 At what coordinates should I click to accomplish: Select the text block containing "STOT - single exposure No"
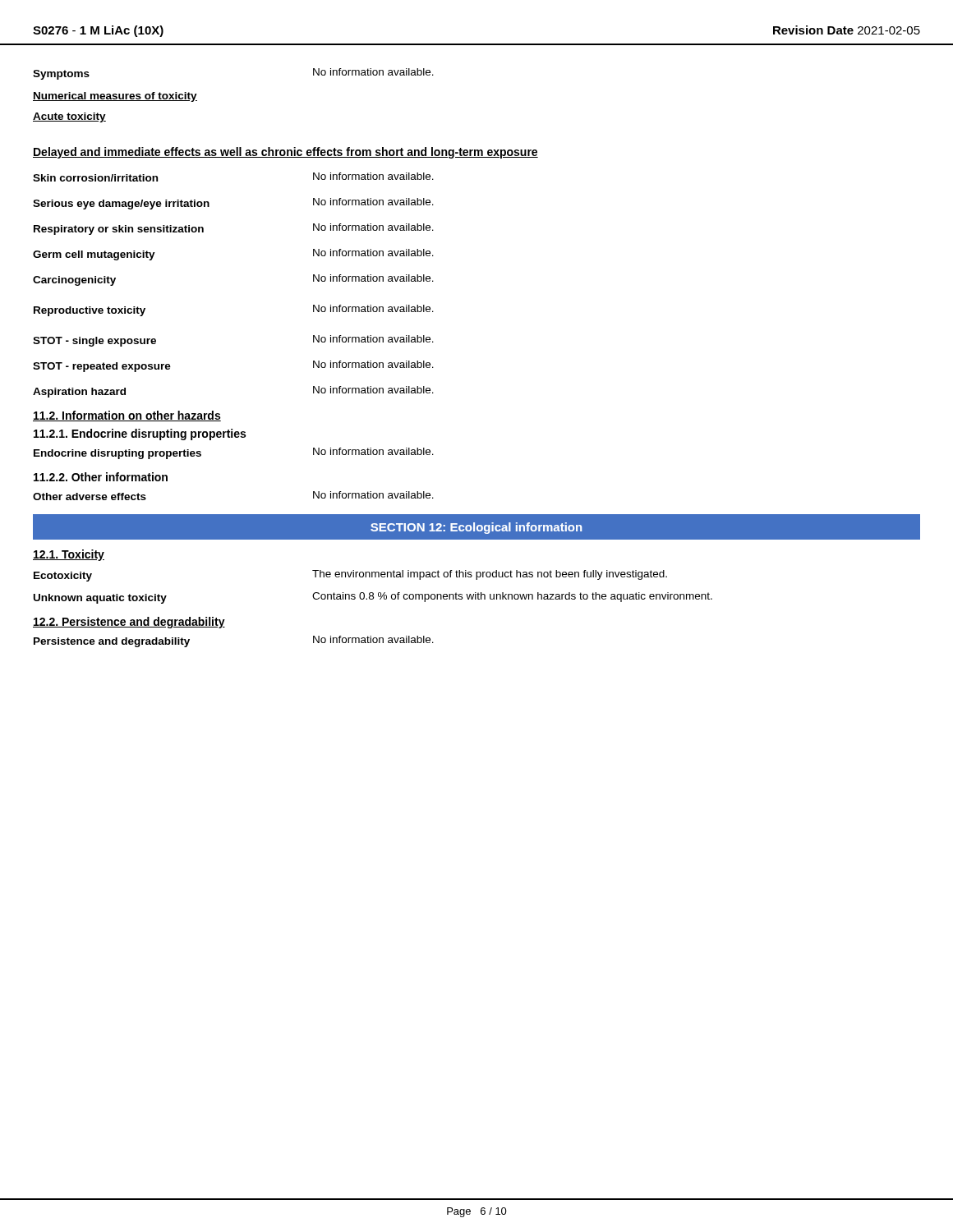92,340
